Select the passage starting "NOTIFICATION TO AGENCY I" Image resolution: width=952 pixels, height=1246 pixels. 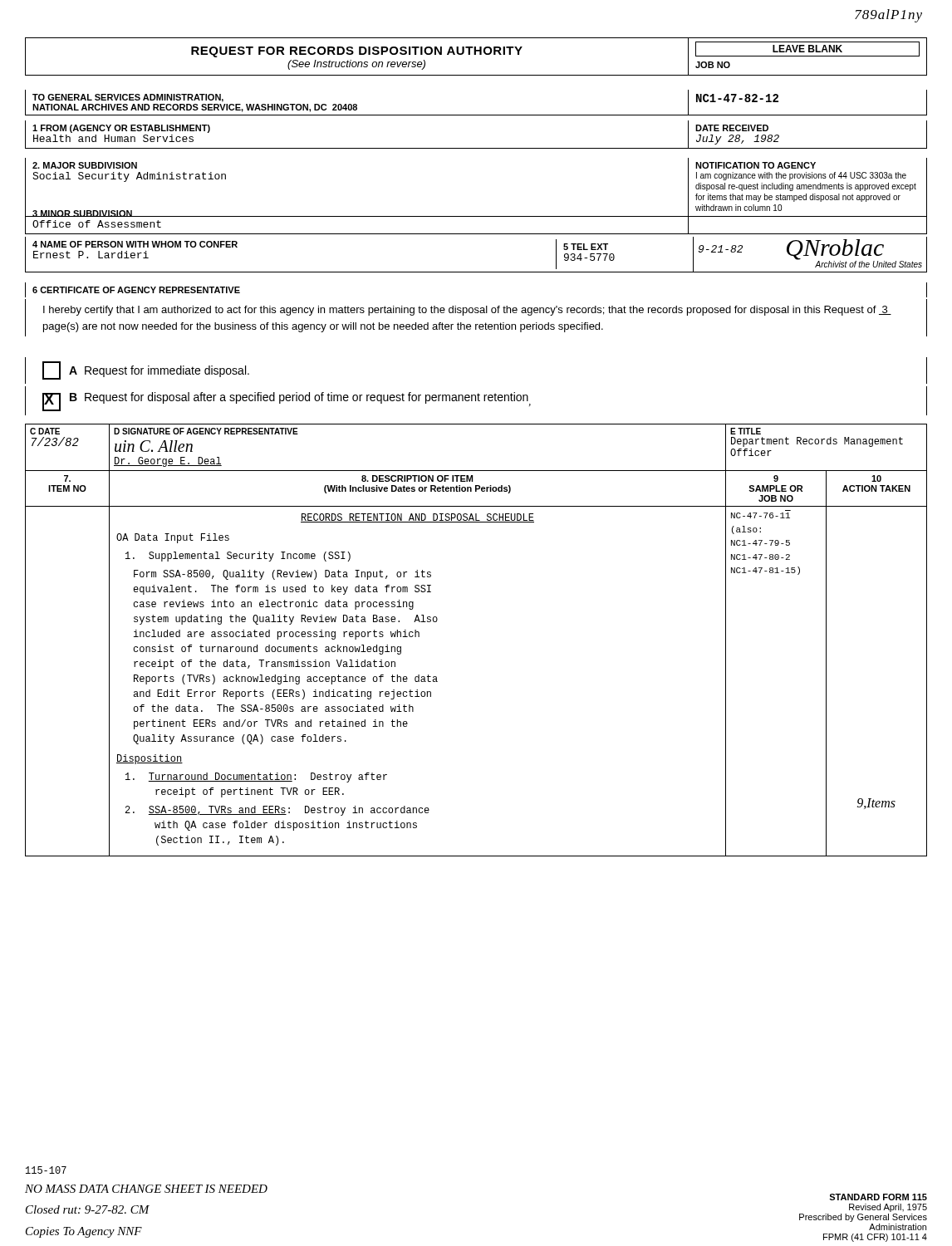pos(807,187)
